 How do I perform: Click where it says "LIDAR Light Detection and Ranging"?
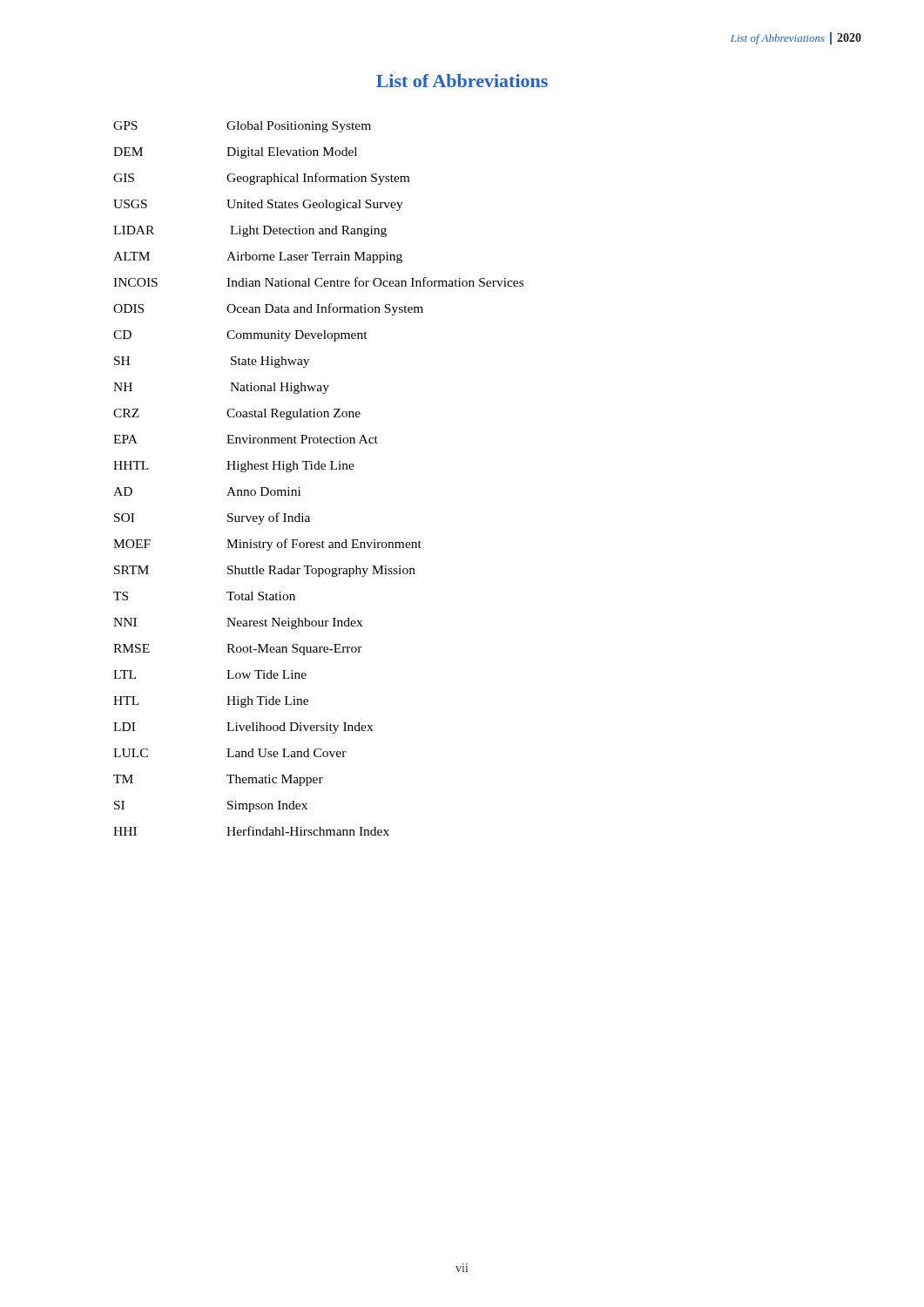point(250,231)
